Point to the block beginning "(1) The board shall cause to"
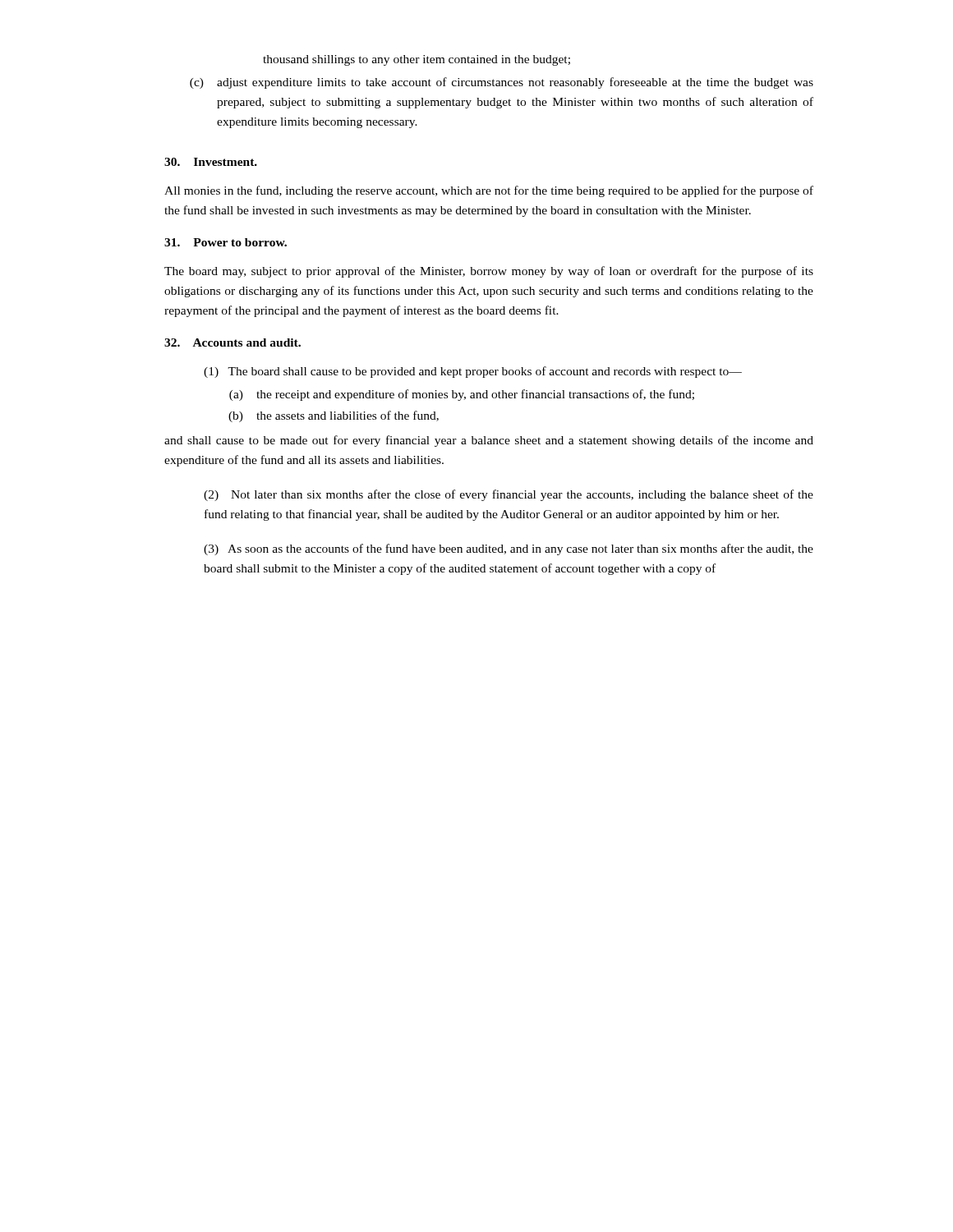This screenshot has width=953, height=1232. (x=473, y=371)
